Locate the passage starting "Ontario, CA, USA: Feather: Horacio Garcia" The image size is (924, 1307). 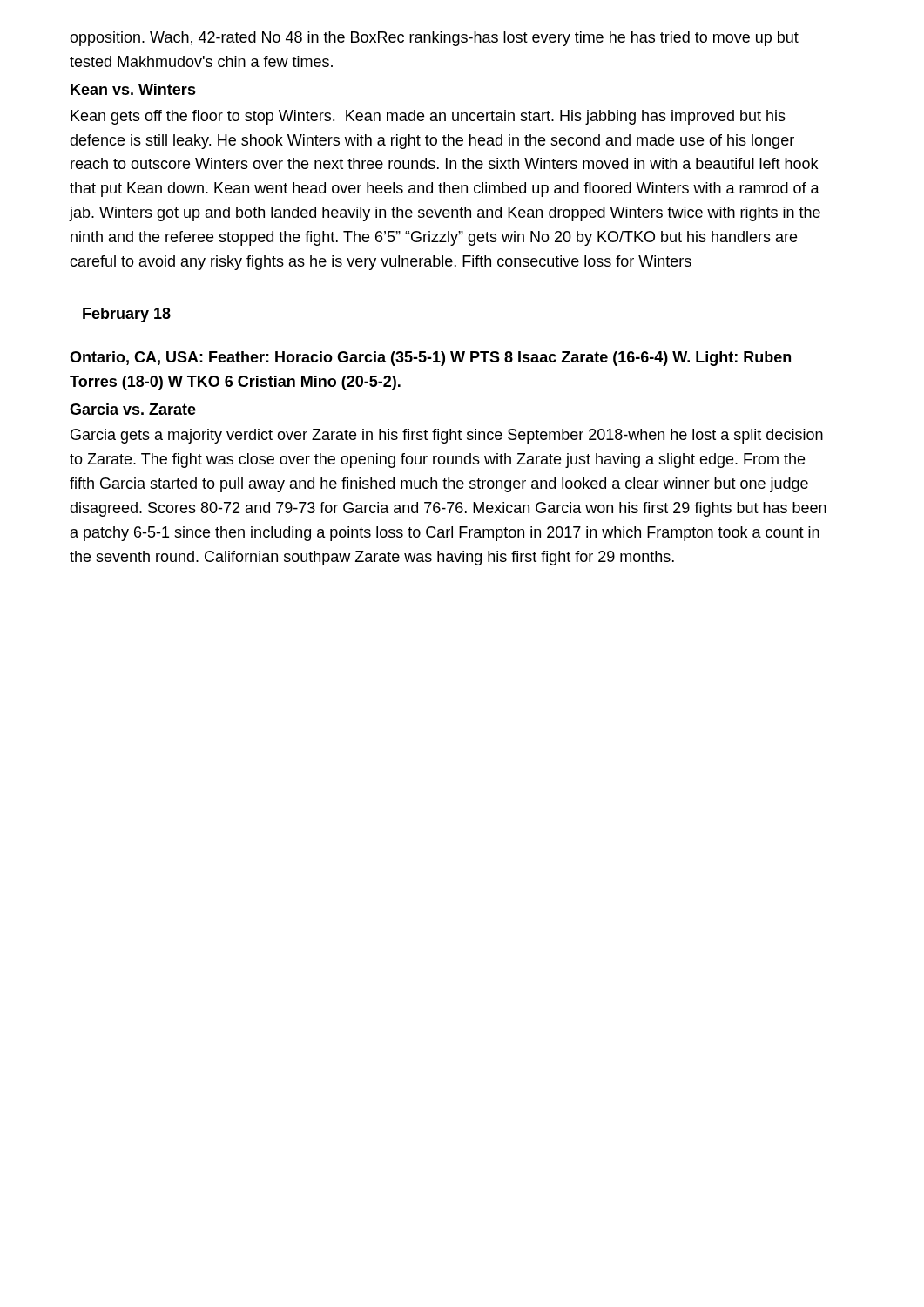coord(449,370)
